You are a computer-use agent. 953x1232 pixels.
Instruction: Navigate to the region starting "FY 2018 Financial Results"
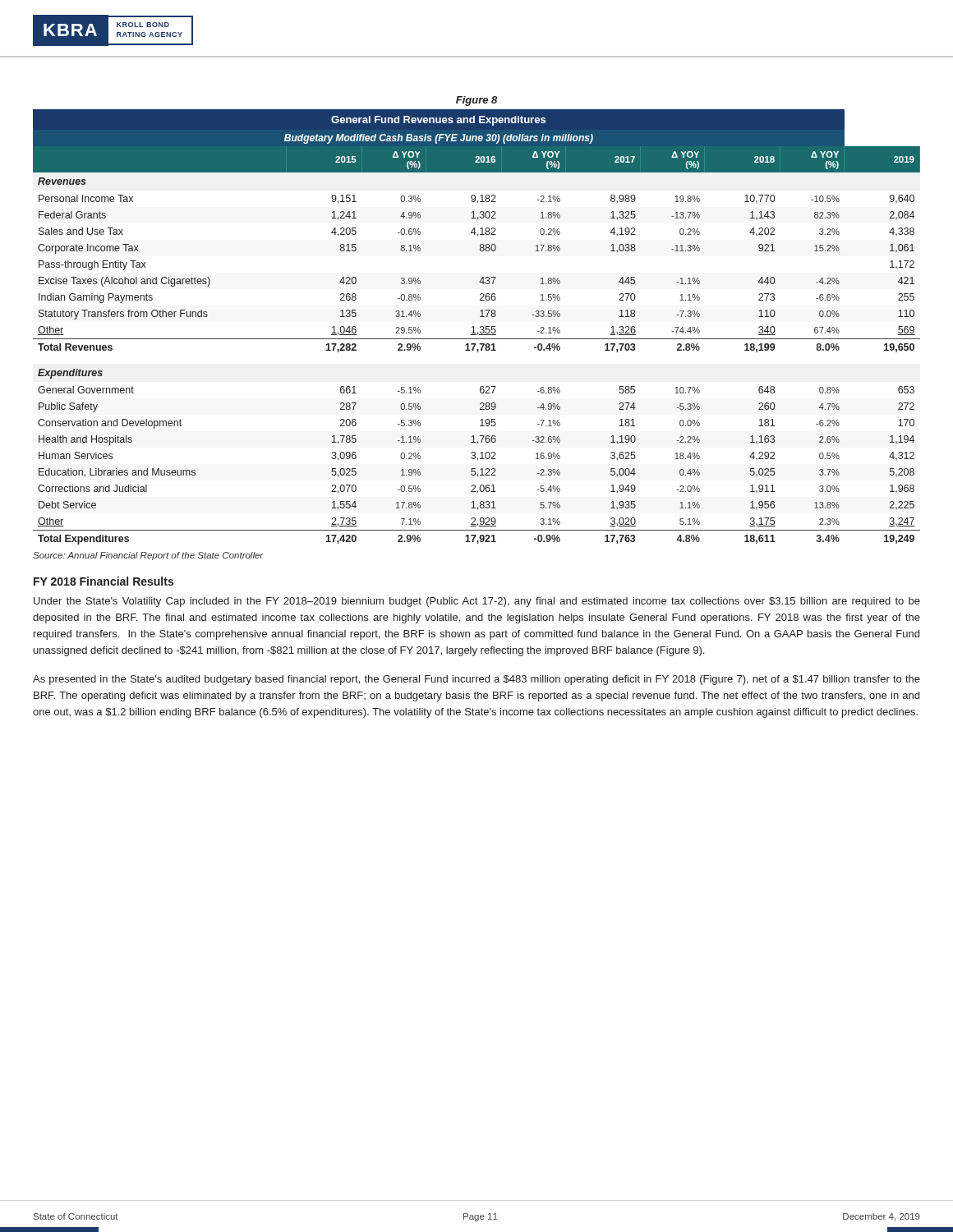[103, 582]
